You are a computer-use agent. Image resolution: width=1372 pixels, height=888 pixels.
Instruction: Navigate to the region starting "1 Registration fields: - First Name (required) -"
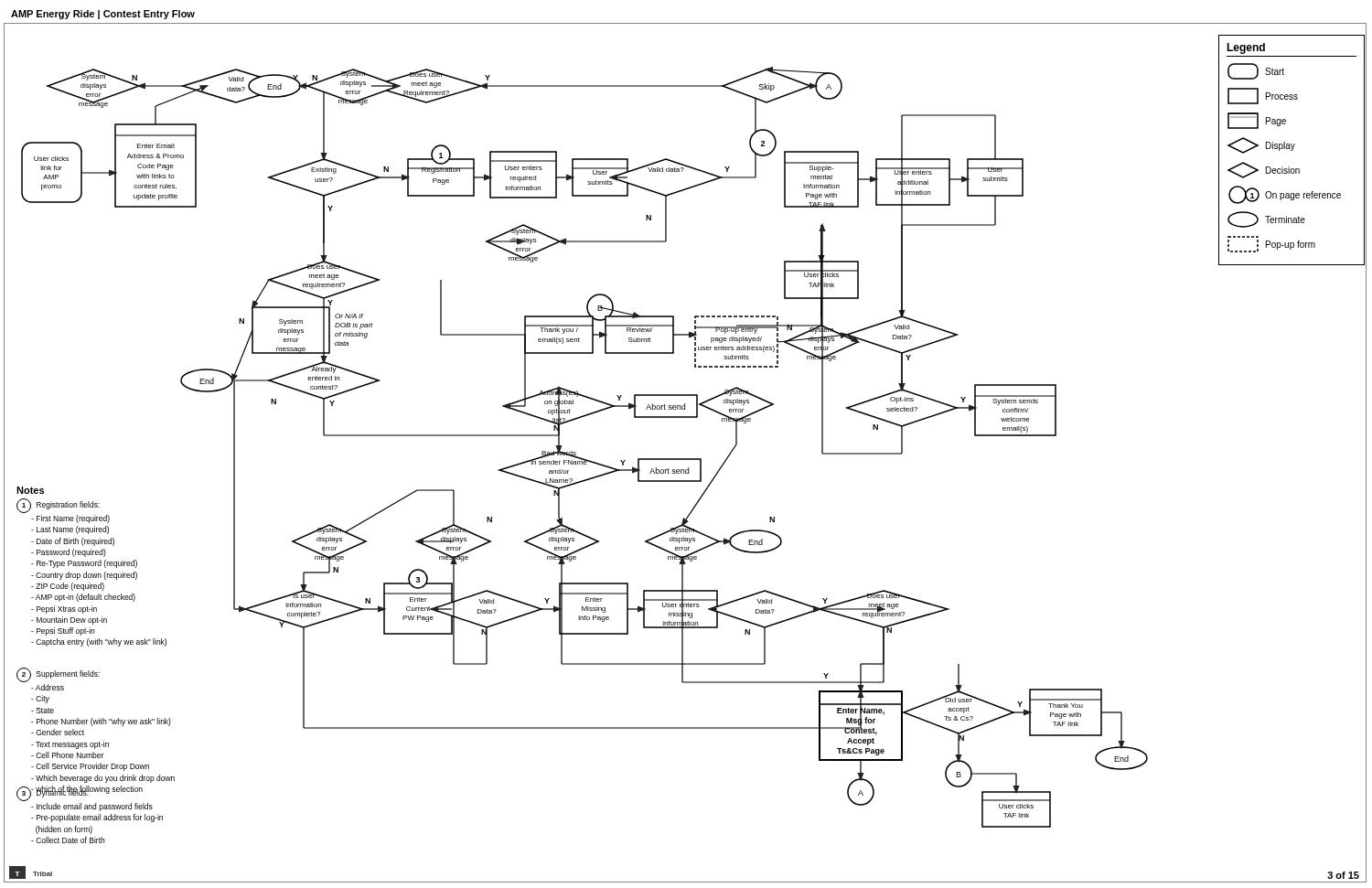149,573
